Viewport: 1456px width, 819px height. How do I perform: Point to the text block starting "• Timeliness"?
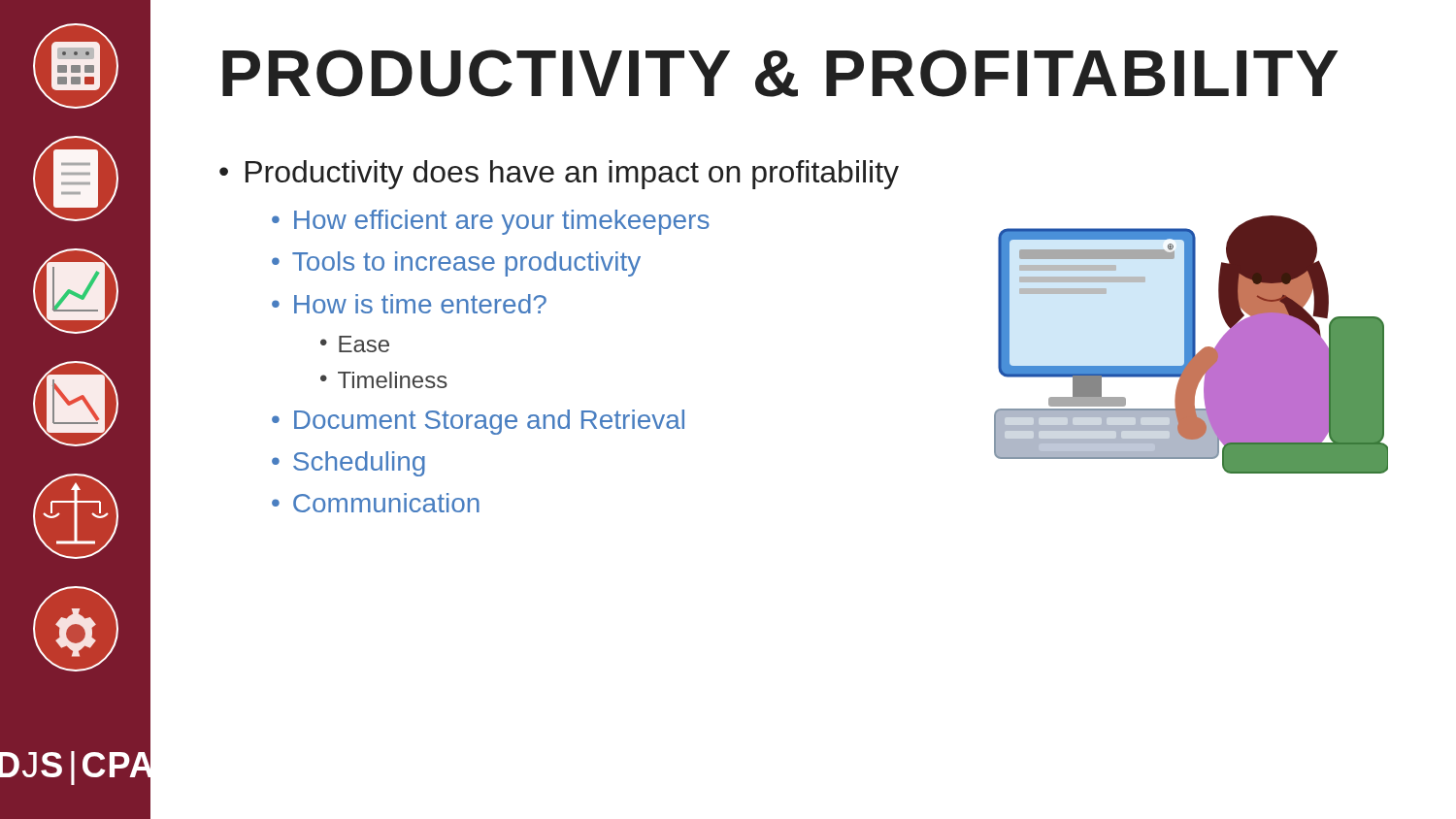point(384,380)
